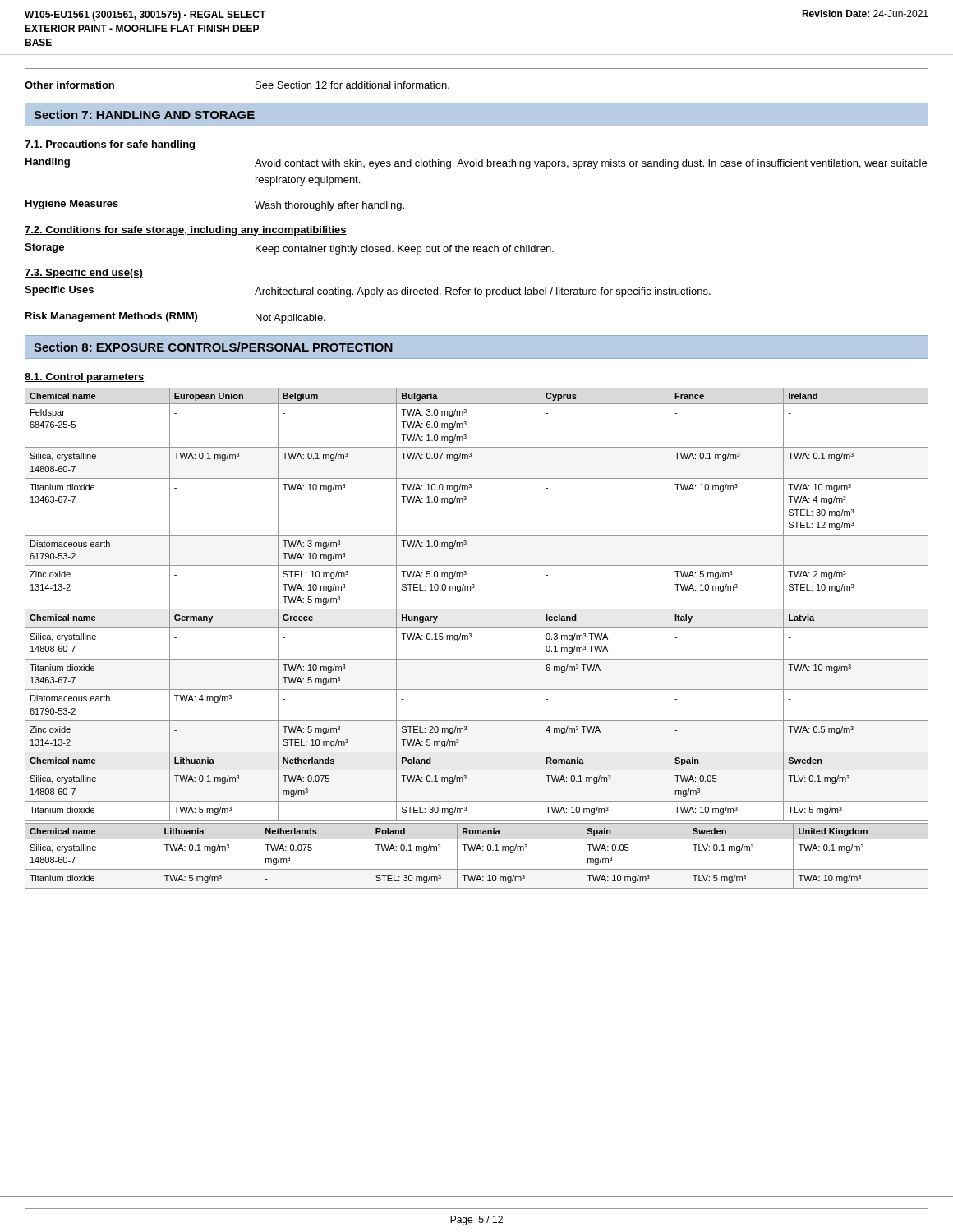
Task: Select the section header that says "7.1. Precautions for safe handling"
Action: tap(110, 144)
